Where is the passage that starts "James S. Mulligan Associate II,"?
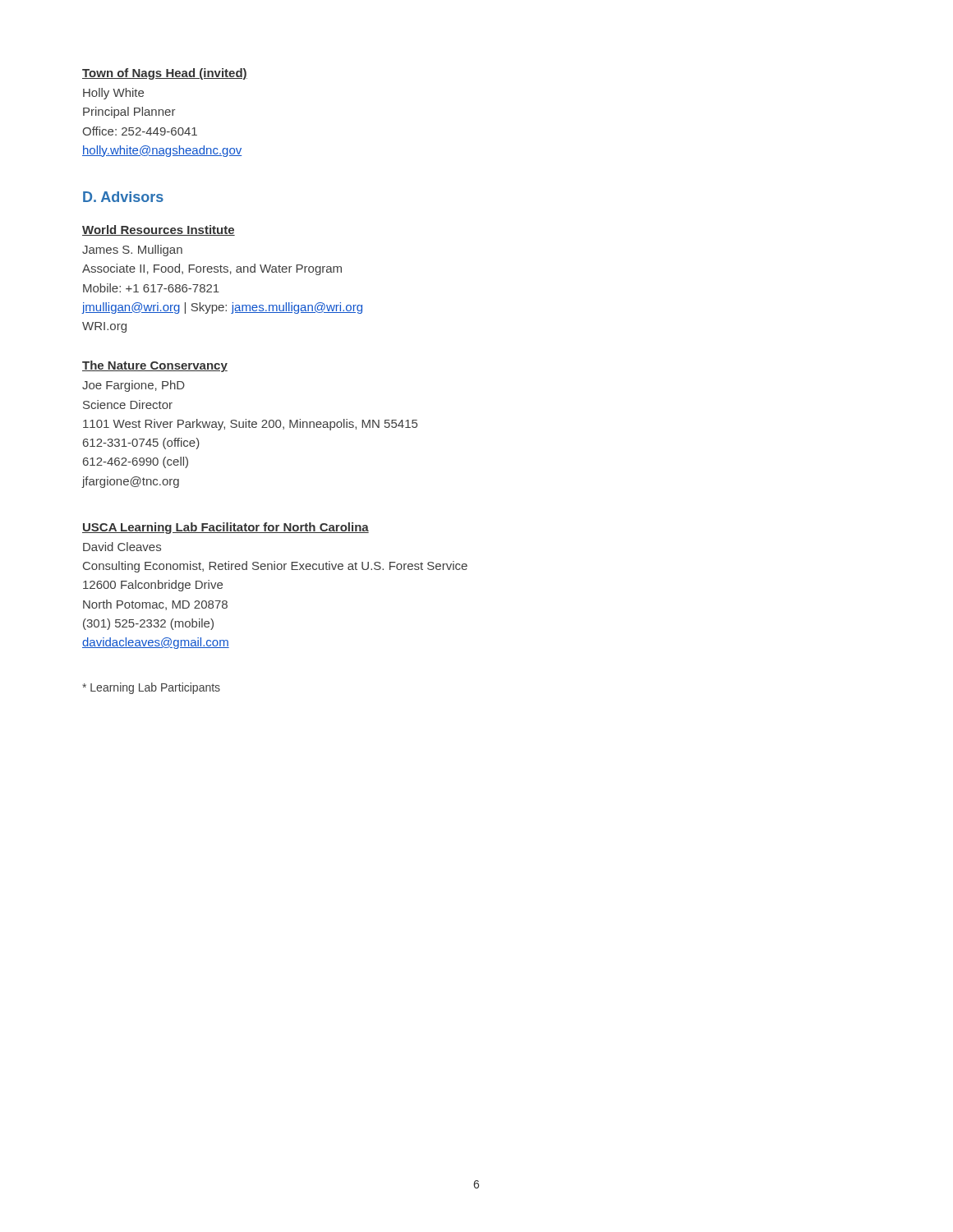This screenshot has width=953, height=1232. point(223,287)
